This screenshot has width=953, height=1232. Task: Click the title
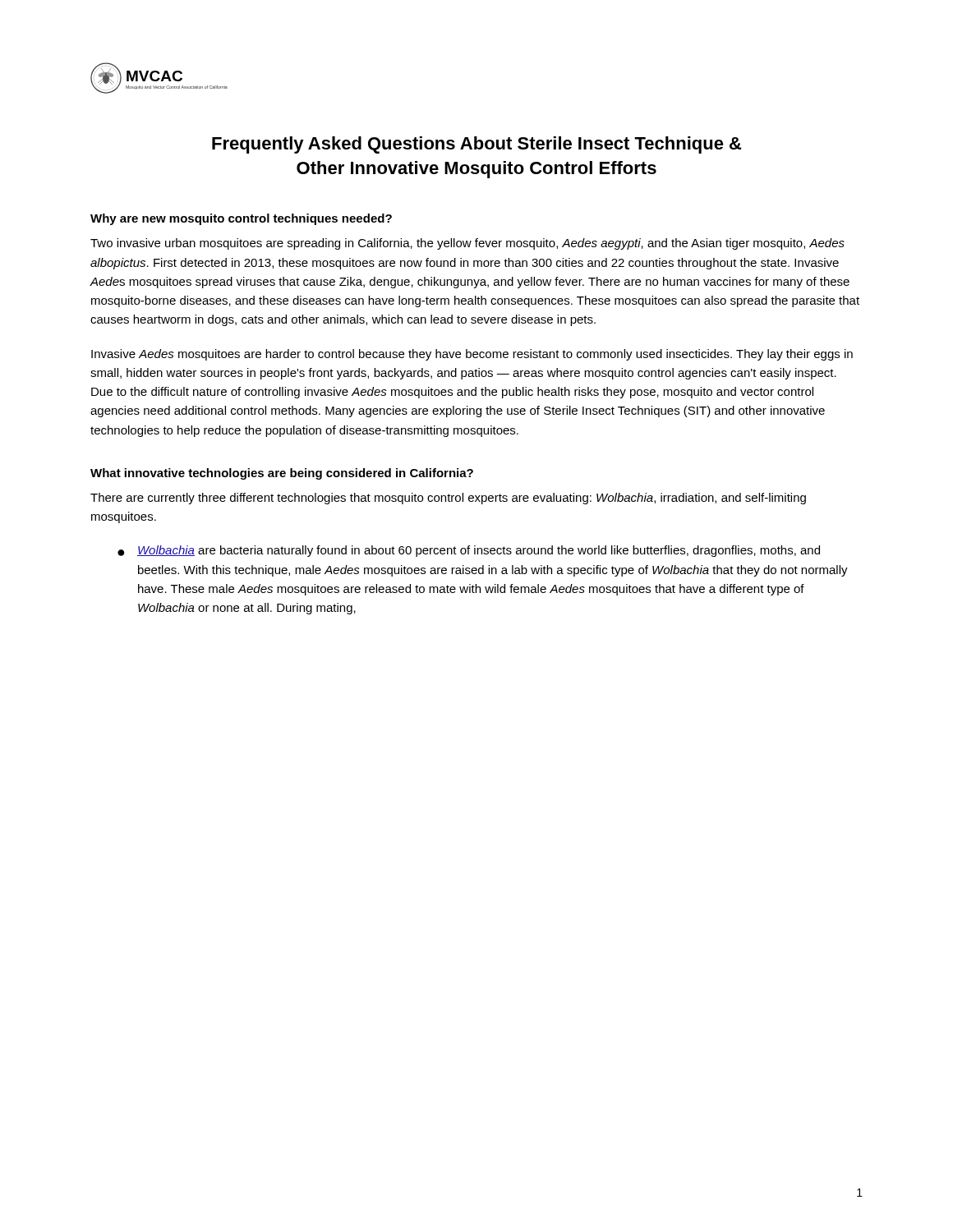coord(476,156)
